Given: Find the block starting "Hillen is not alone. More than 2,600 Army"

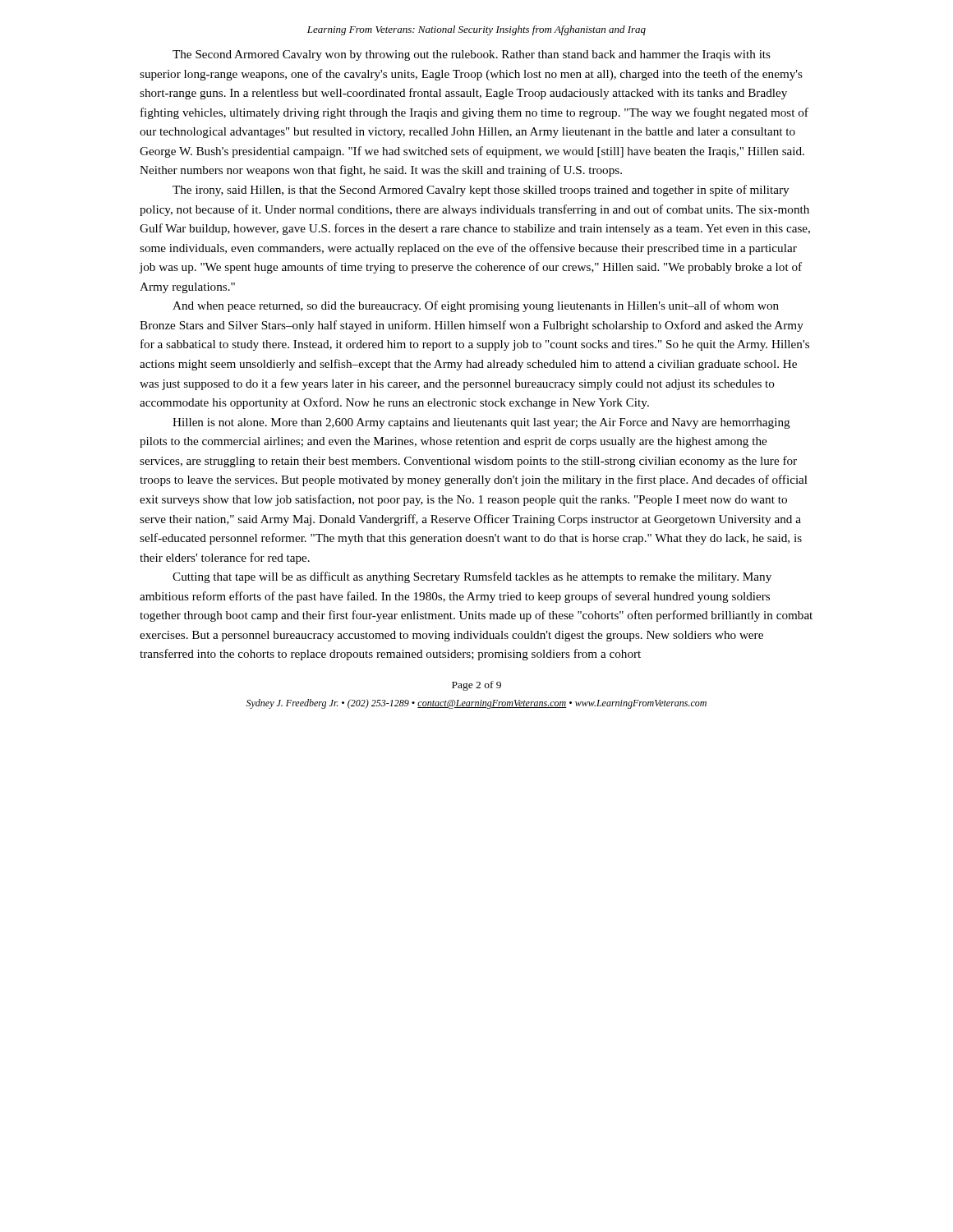Looking at the screenshot, I should click(x=476, y=489).
